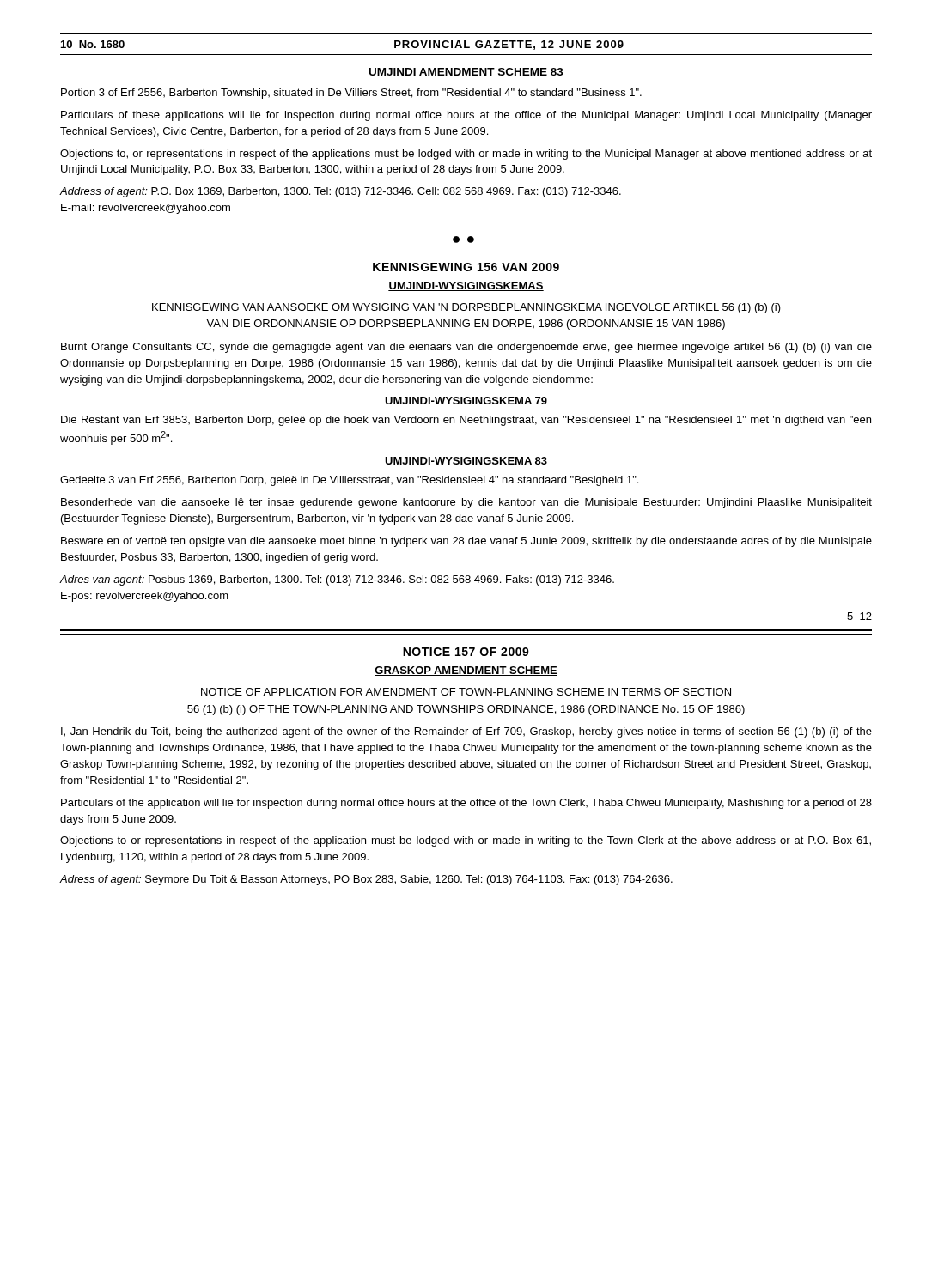
Task: Find the text starting "Burnt Orange Consultants CC,"
Action: pos(466,363)
